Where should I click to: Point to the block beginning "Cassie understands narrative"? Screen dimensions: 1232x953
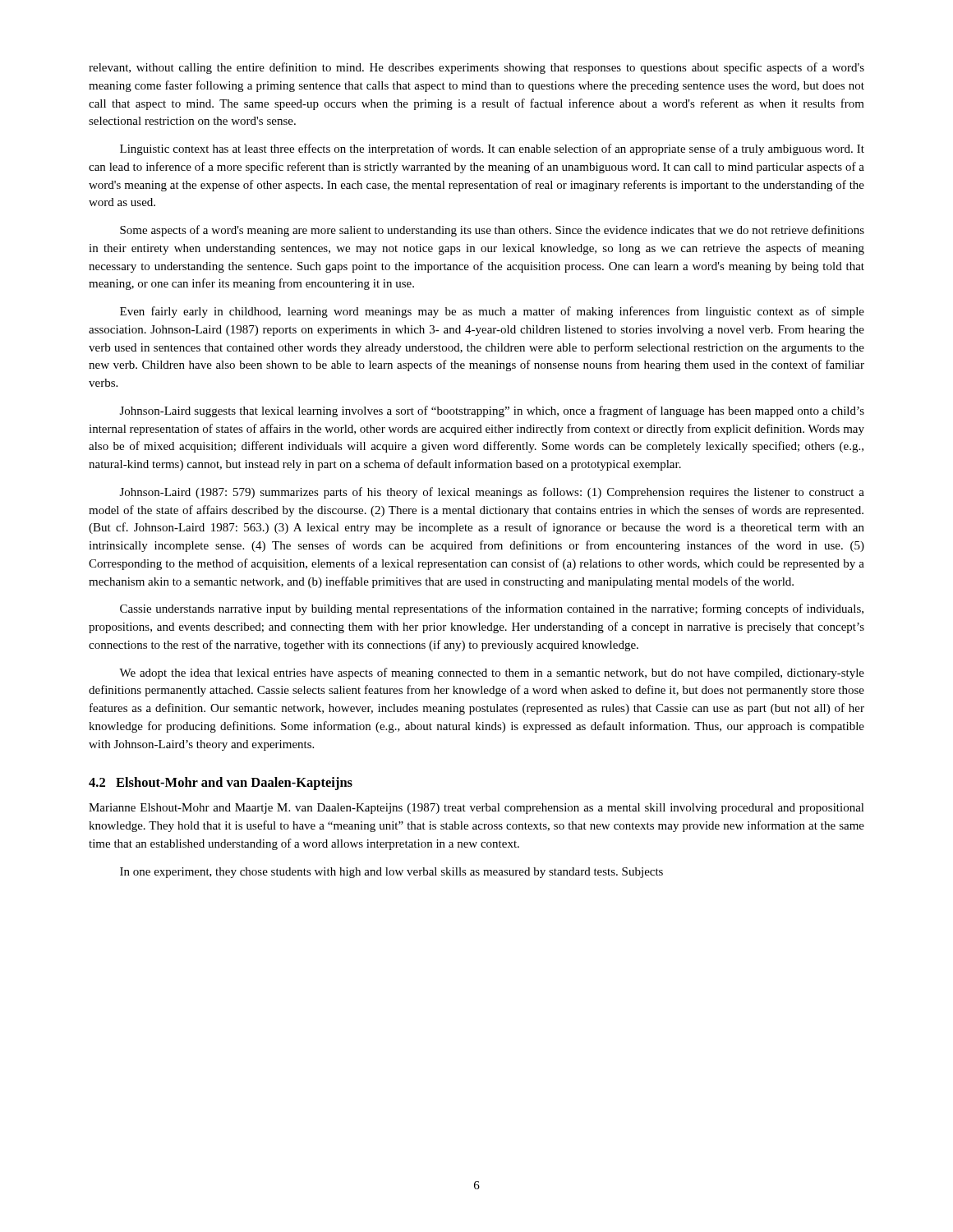[x=476, y=627]
